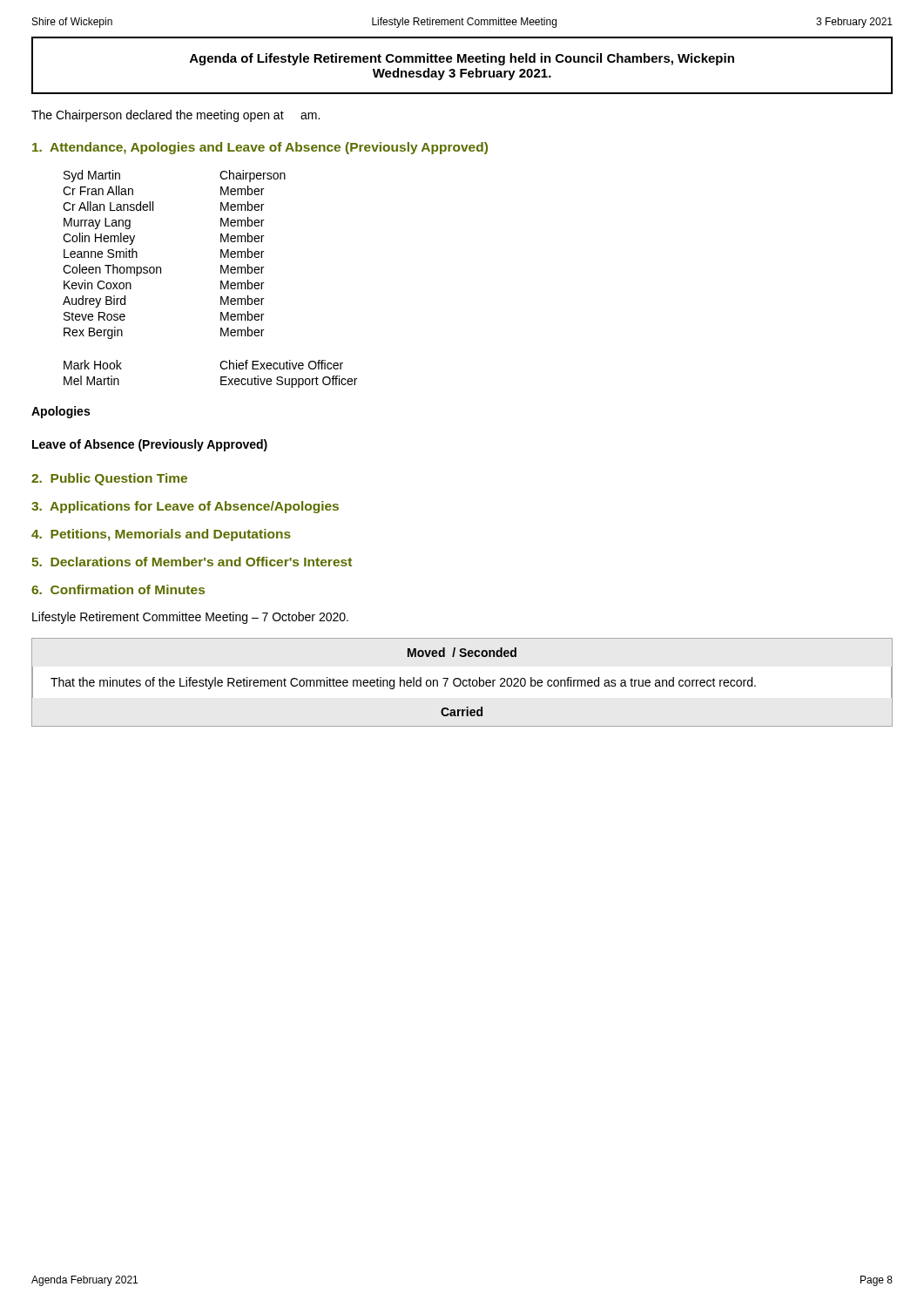
Task: Click on the region starting "6. Confirmation of Minutes"
Action: pyautogui.click(x=118, y=589)
